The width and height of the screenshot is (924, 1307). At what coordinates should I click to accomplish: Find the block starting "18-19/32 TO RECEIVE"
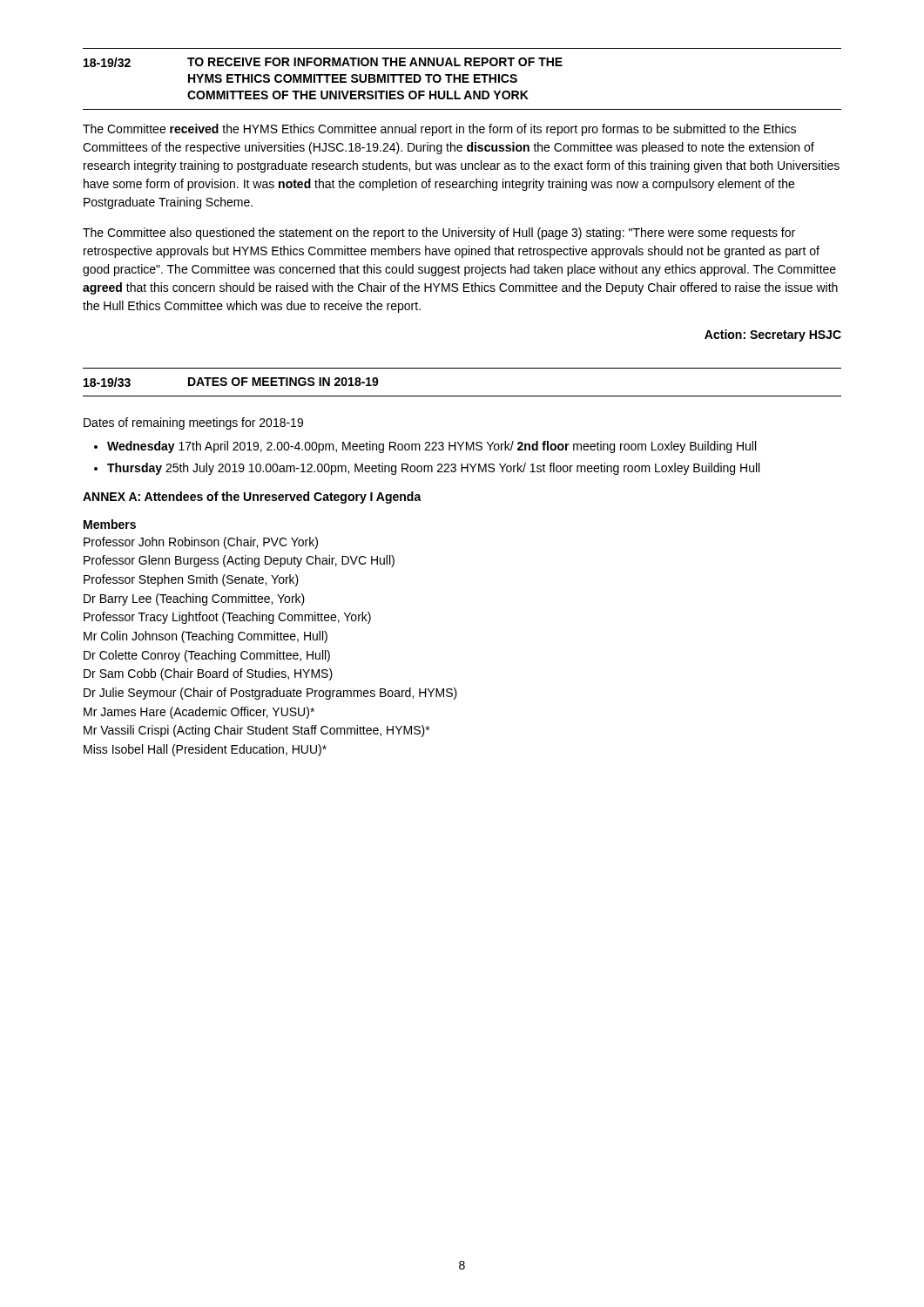323,79
